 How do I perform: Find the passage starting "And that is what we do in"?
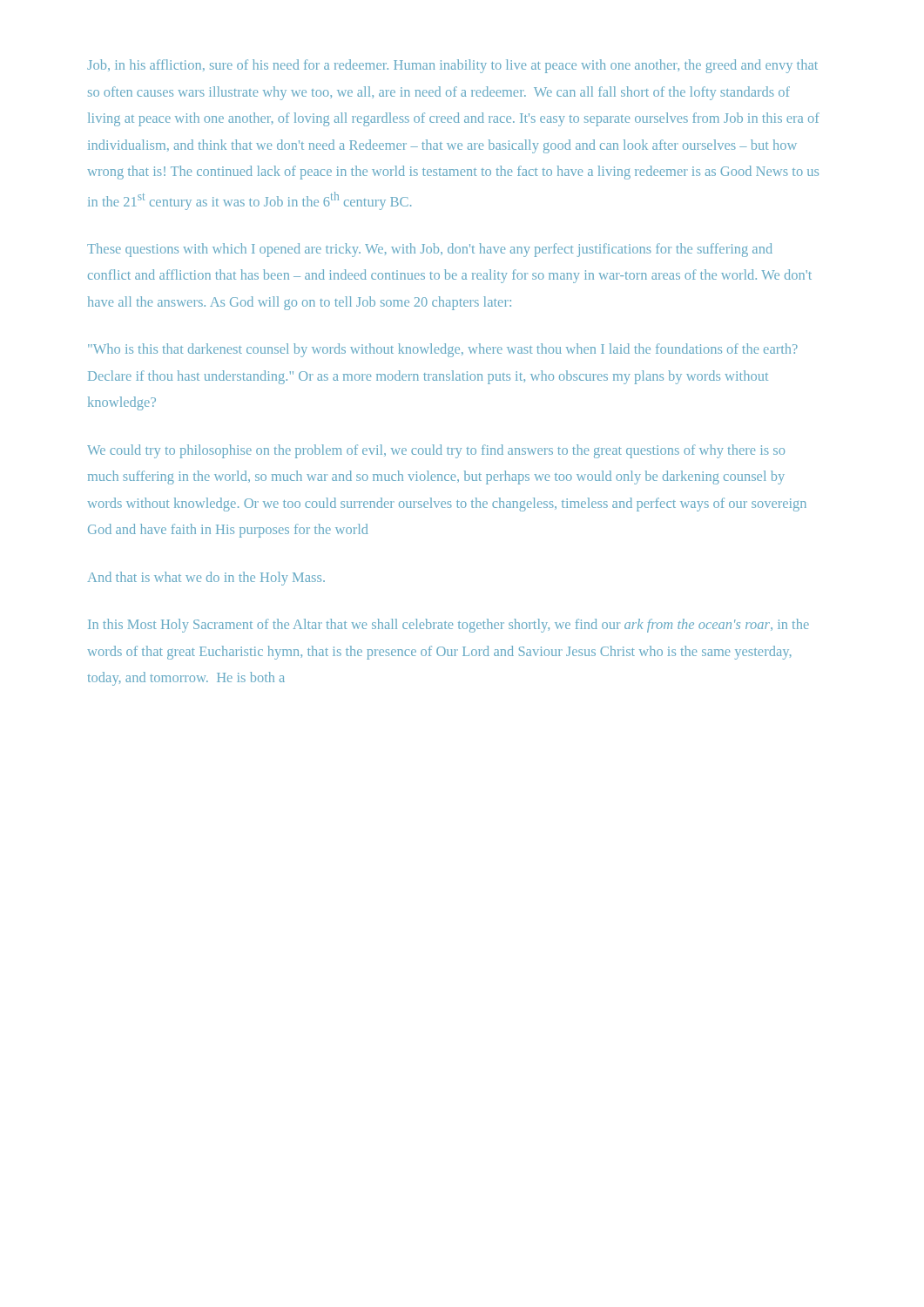[x=206, y=577]
